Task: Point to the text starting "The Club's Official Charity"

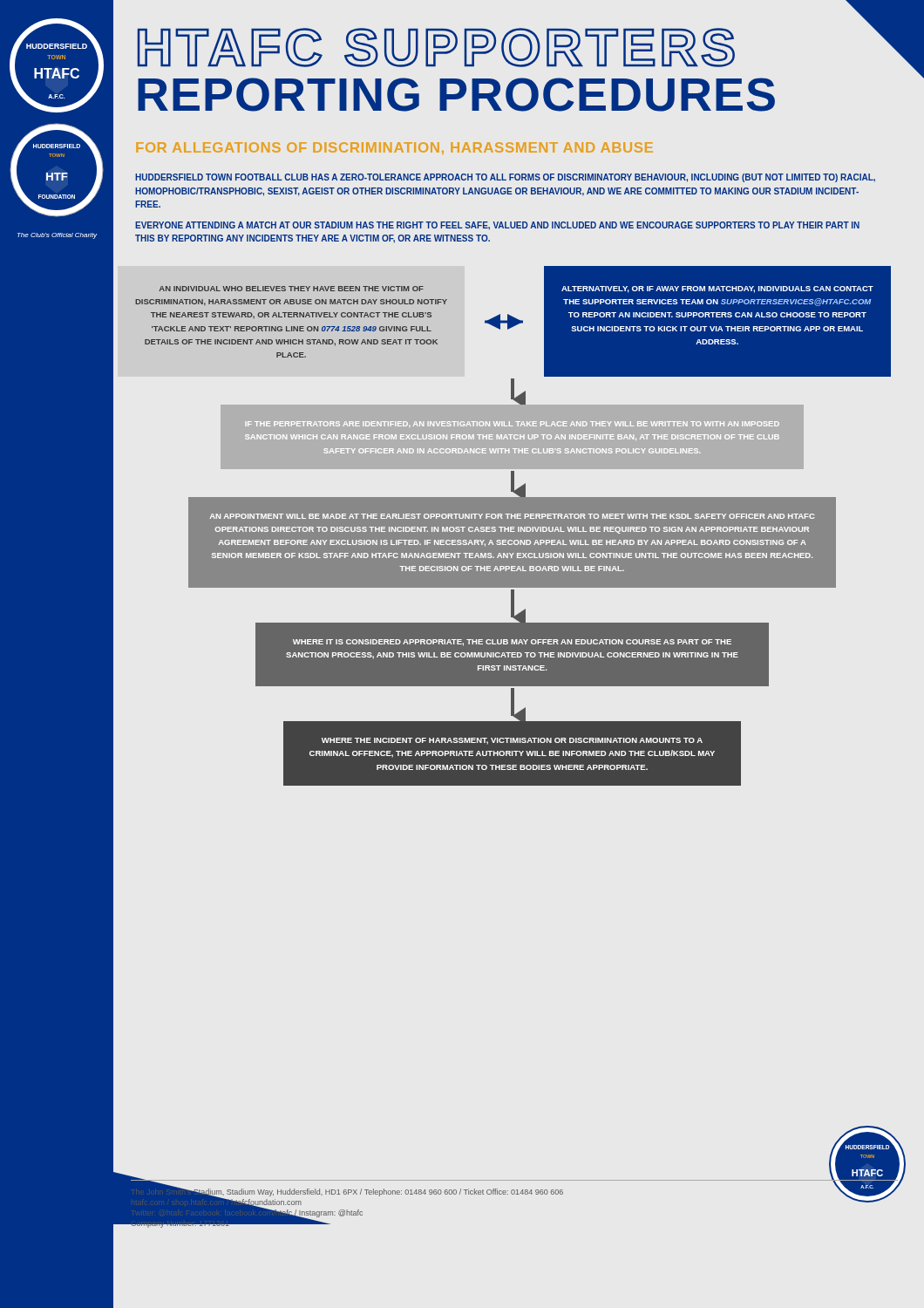Action: pos(57,235)
